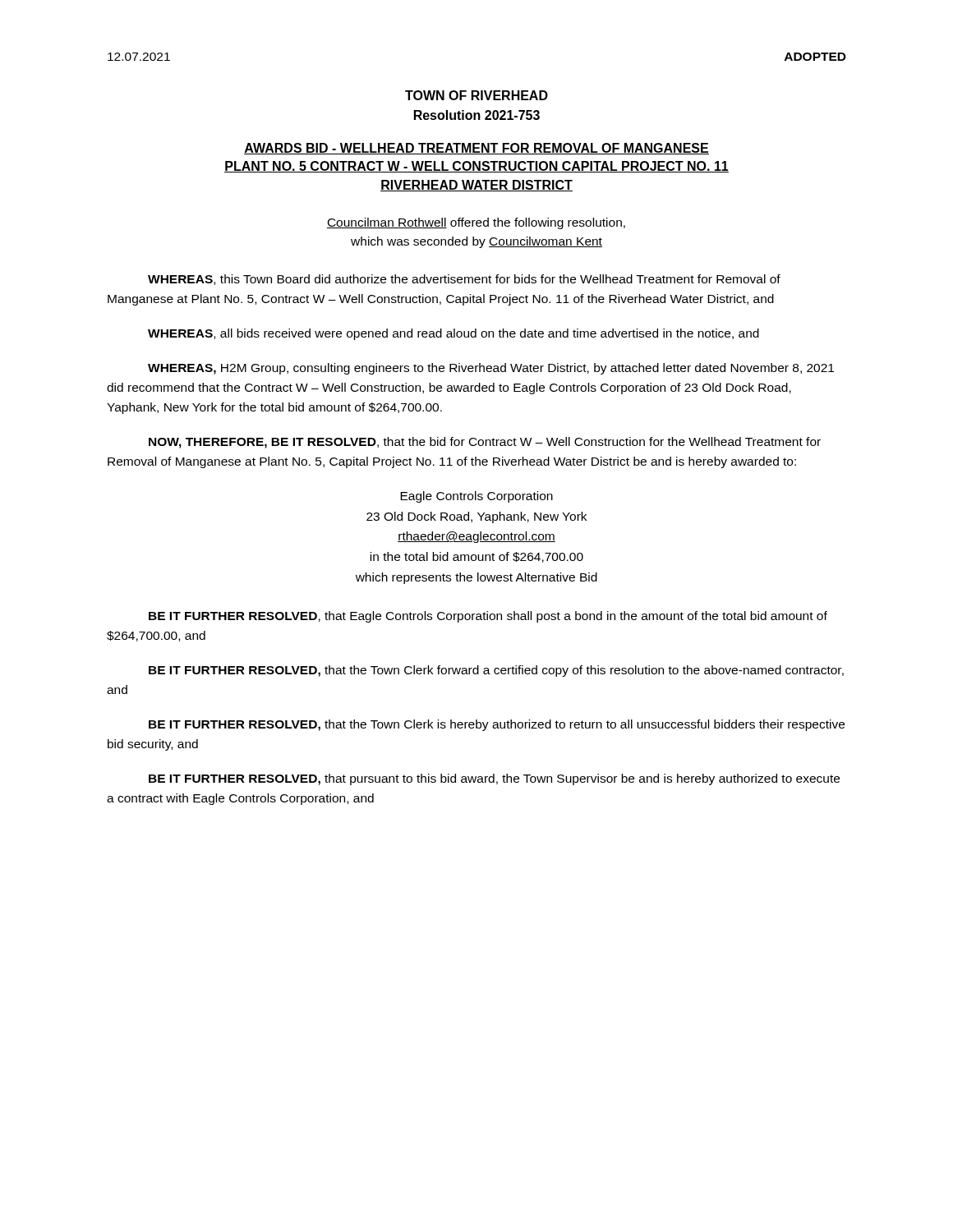Point to the text block starting "Eagle Controls Corporation 23 Old Dock Road,"
This screenshot has width=953, height=1232.
coord(476,536)
